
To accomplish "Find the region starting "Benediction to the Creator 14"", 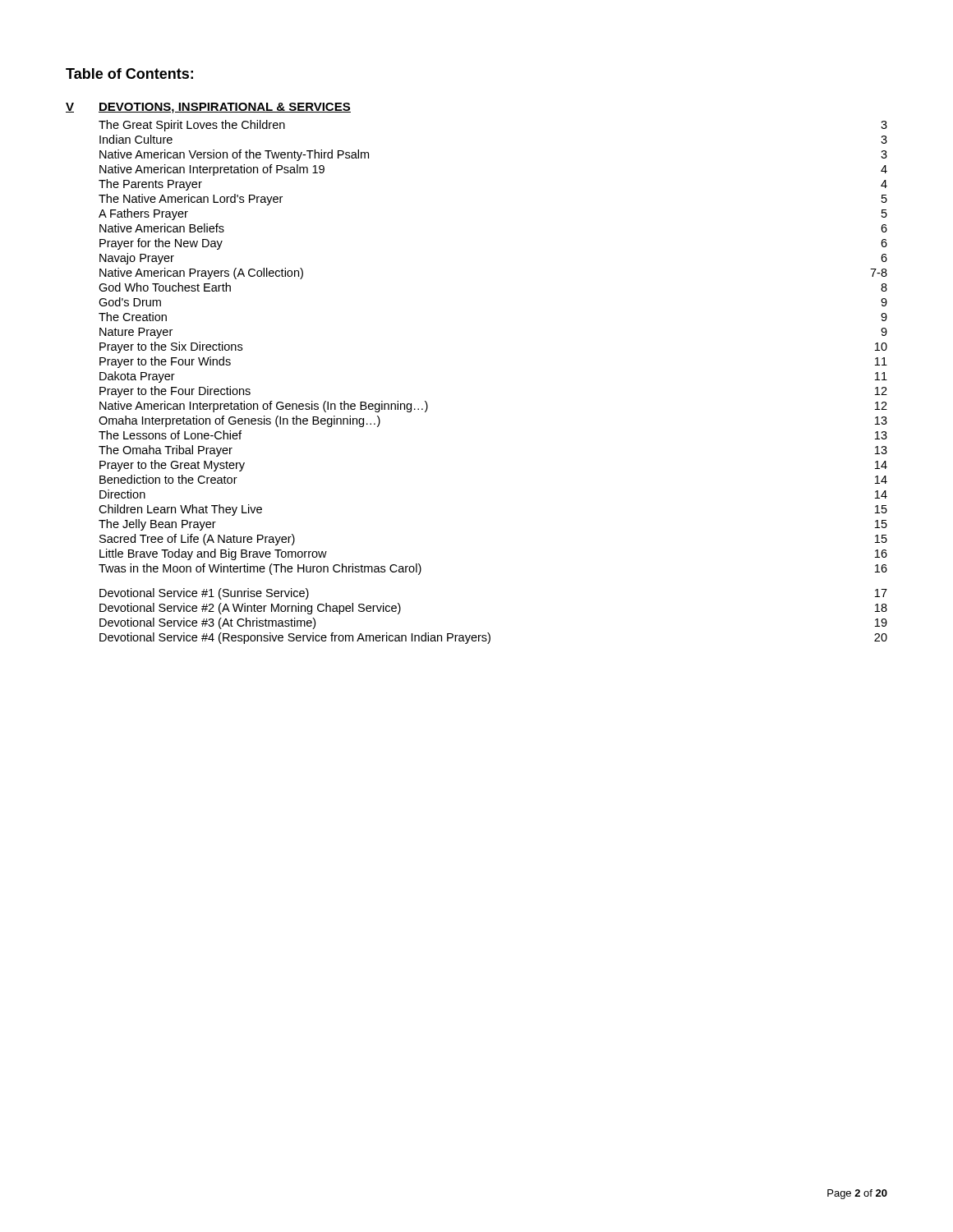I will (x=169, y=479).
